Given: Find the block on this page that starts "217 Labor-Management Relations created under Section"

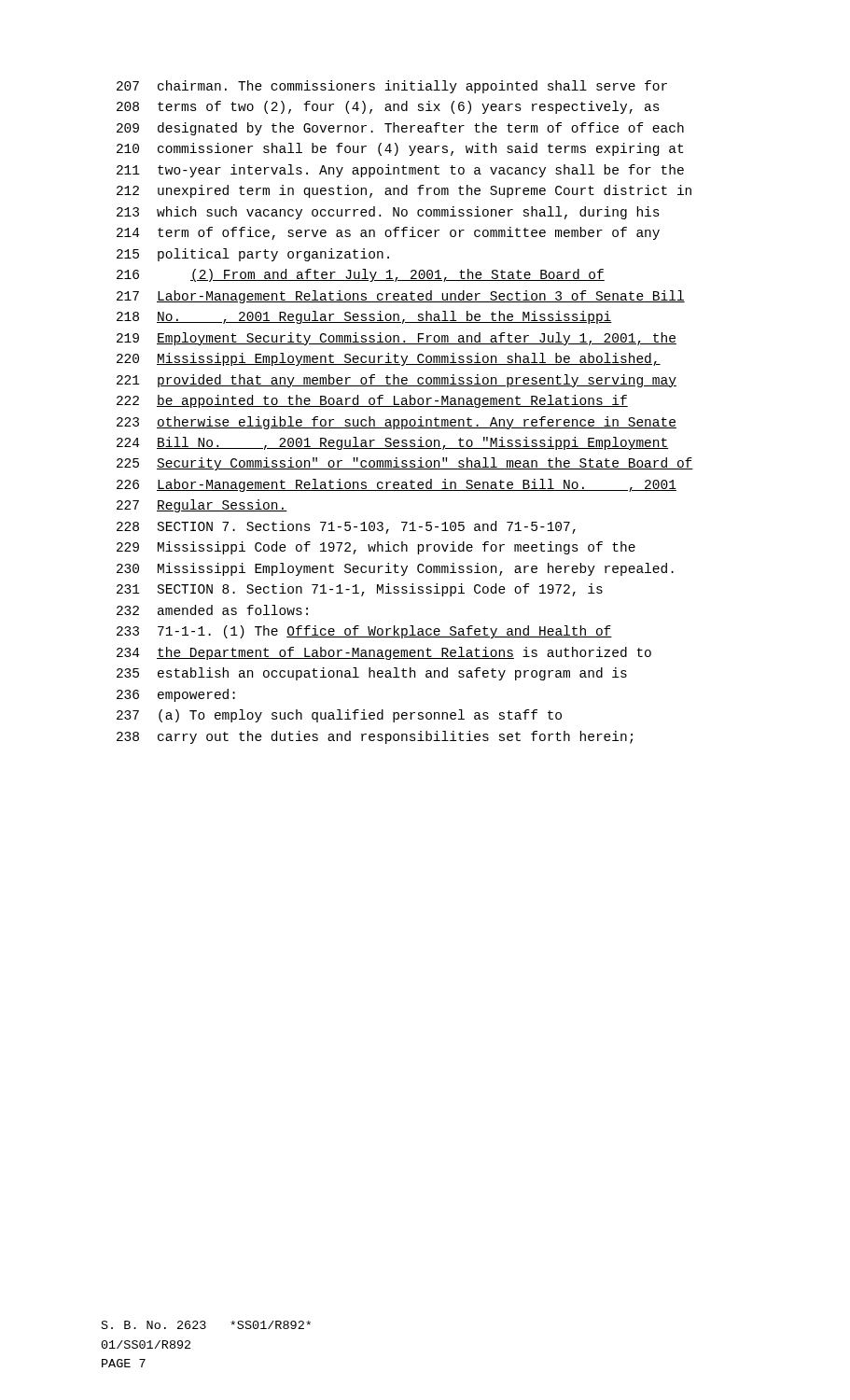Looking at the screenshot, I should tap(438, 402).
